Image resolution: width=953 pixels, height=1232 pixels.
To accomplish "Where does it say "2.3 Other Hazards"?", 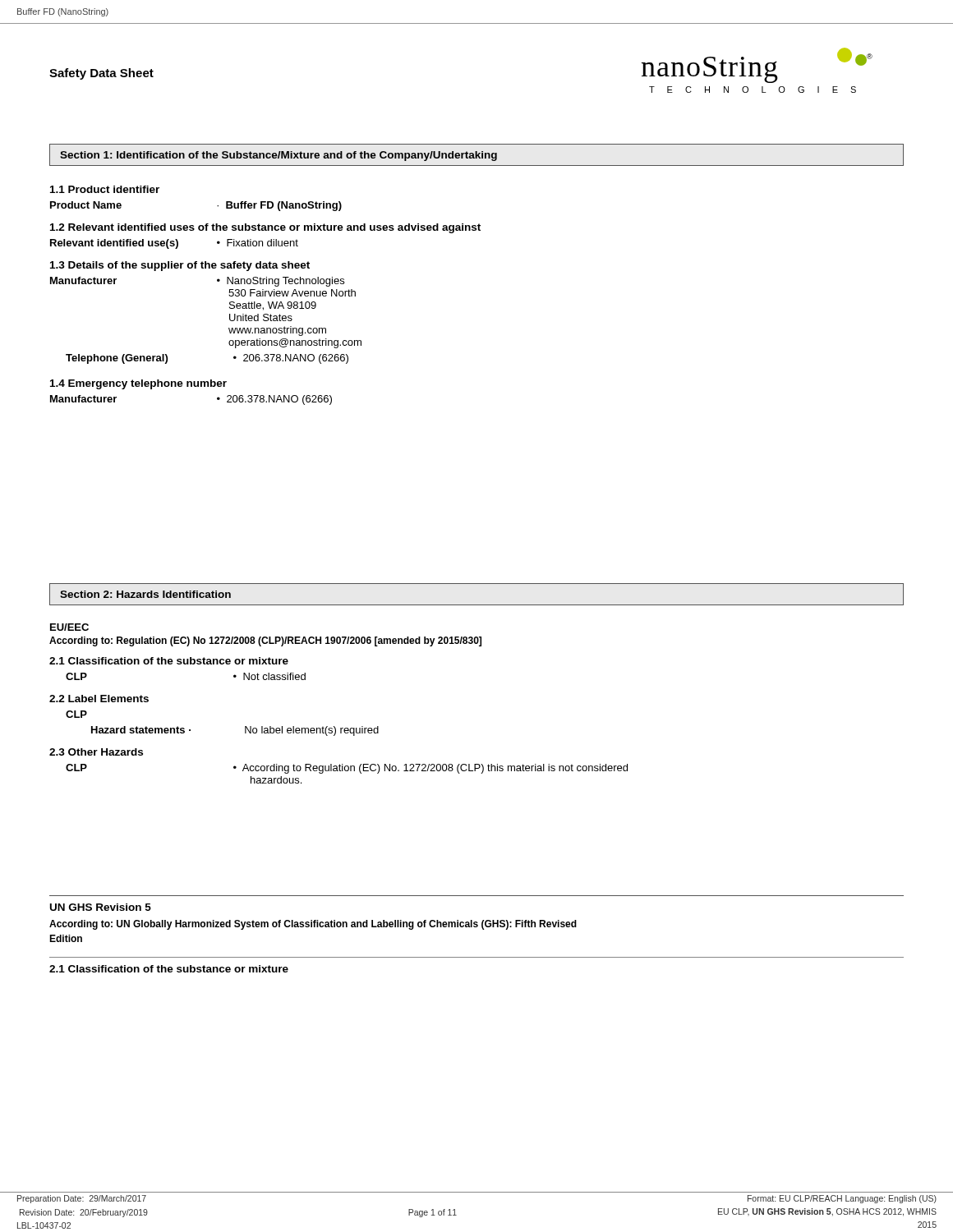I will (96, 752).
